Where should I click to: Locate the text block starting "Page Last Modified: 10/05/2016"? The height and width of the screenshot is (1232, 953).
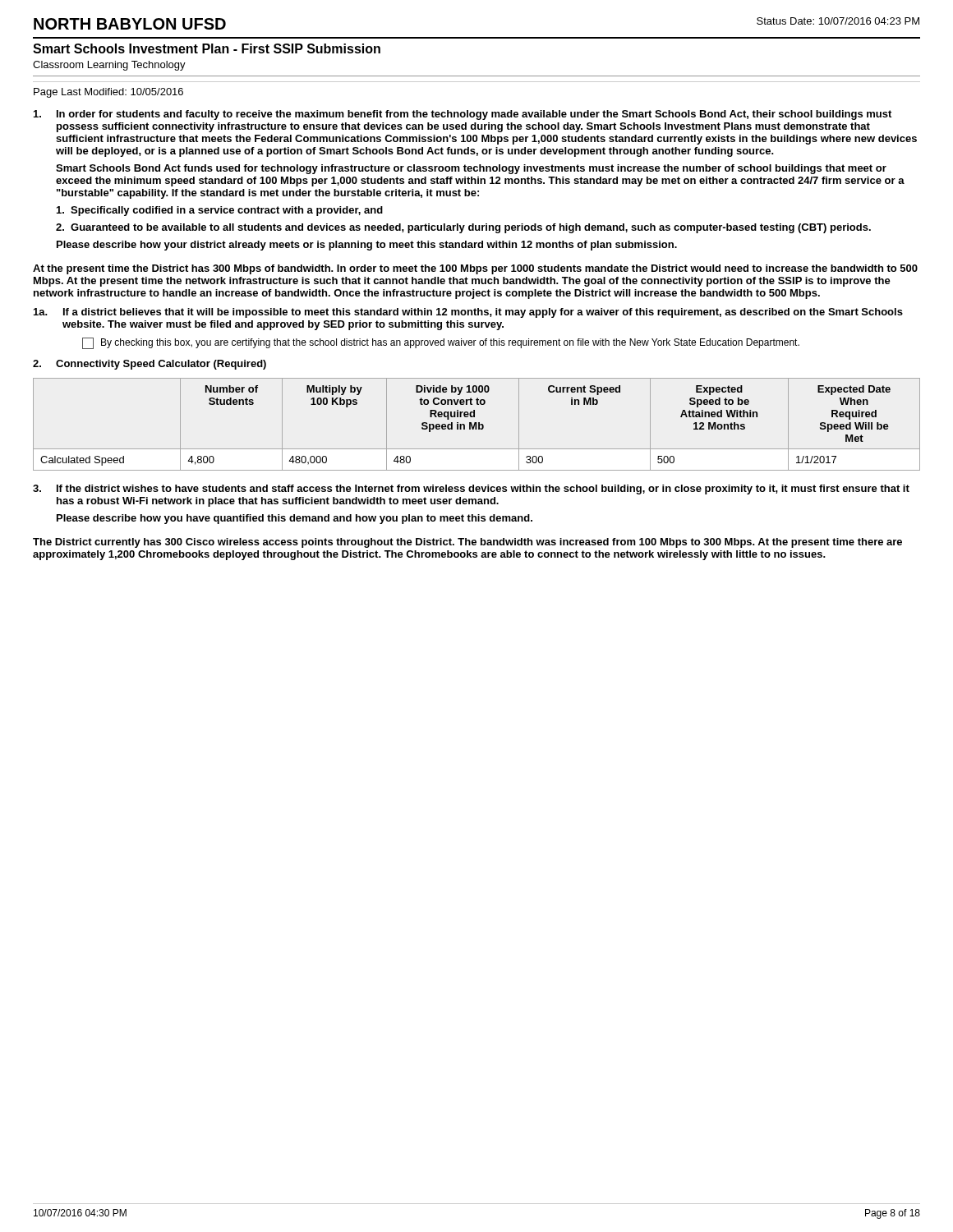point(108,92)
